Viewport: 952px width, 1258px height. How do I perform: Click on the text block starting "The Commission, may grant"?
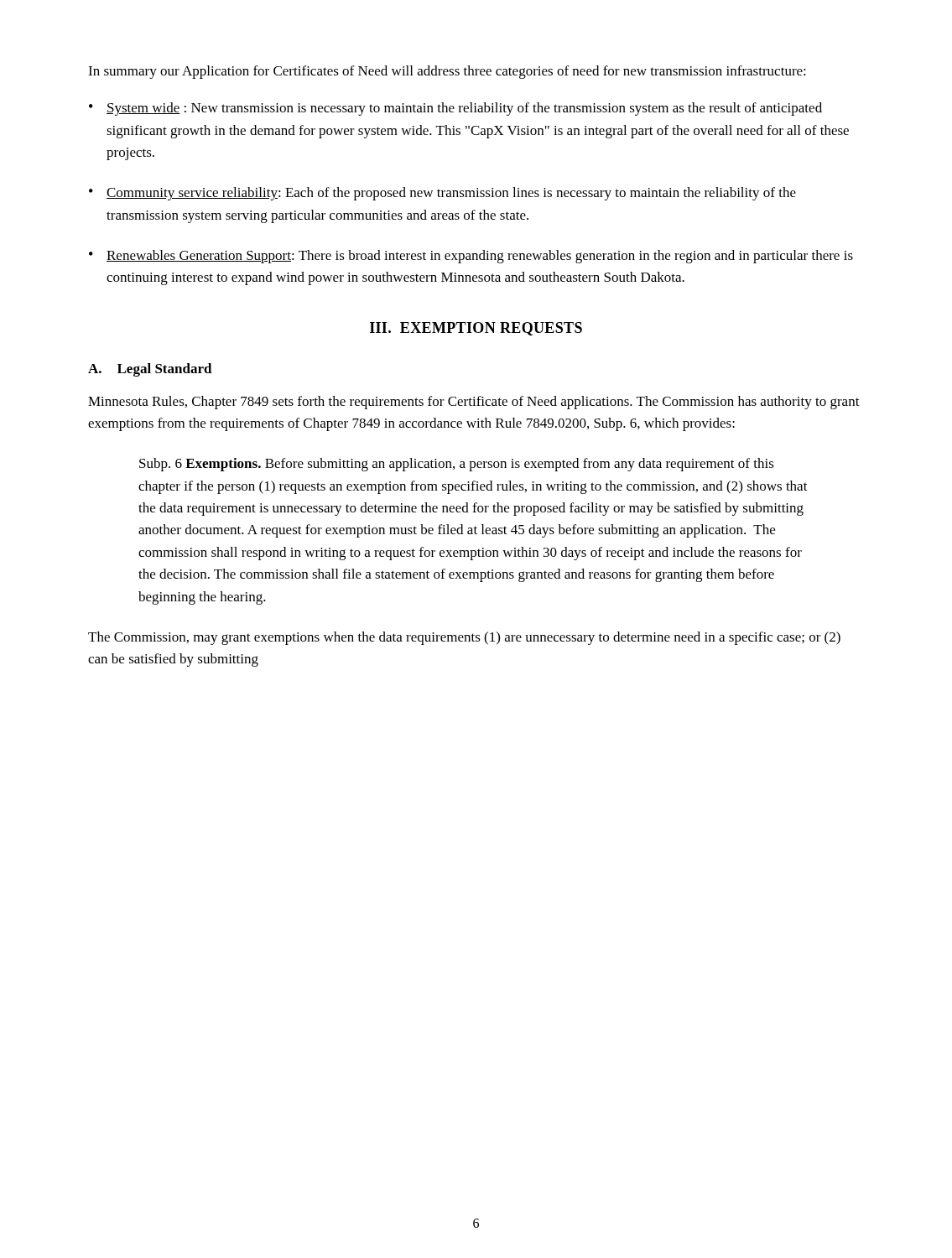[x=464, y=648]
